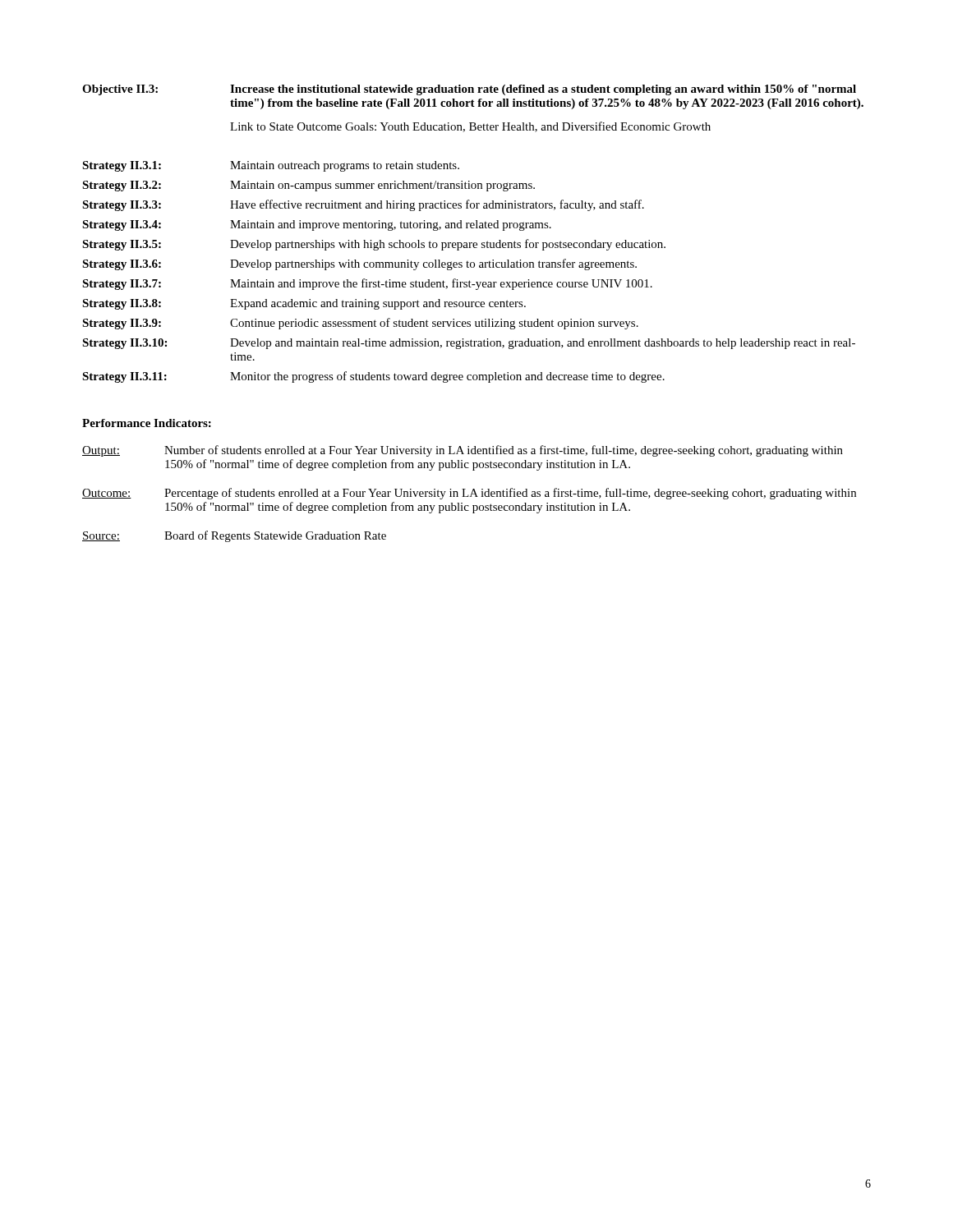Locate the list item that says "Strategy II.3.1: Maintain outreach programs to retain"

[271, 166]
